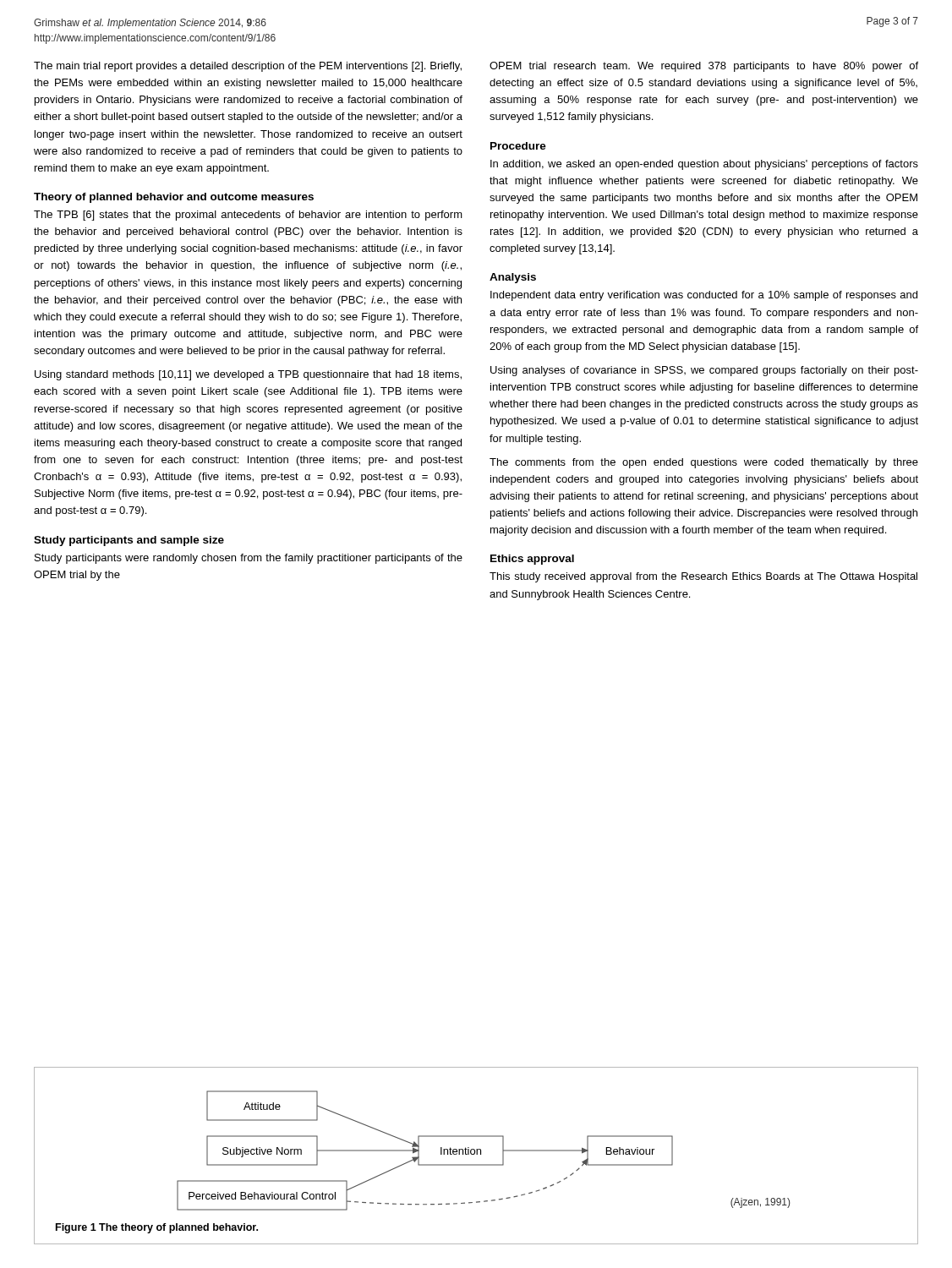Find the block on this page that starts "Independent data entry verification"
This screenshot has height=1268, width=952.
pyautogui.click(x=704, y=320)
